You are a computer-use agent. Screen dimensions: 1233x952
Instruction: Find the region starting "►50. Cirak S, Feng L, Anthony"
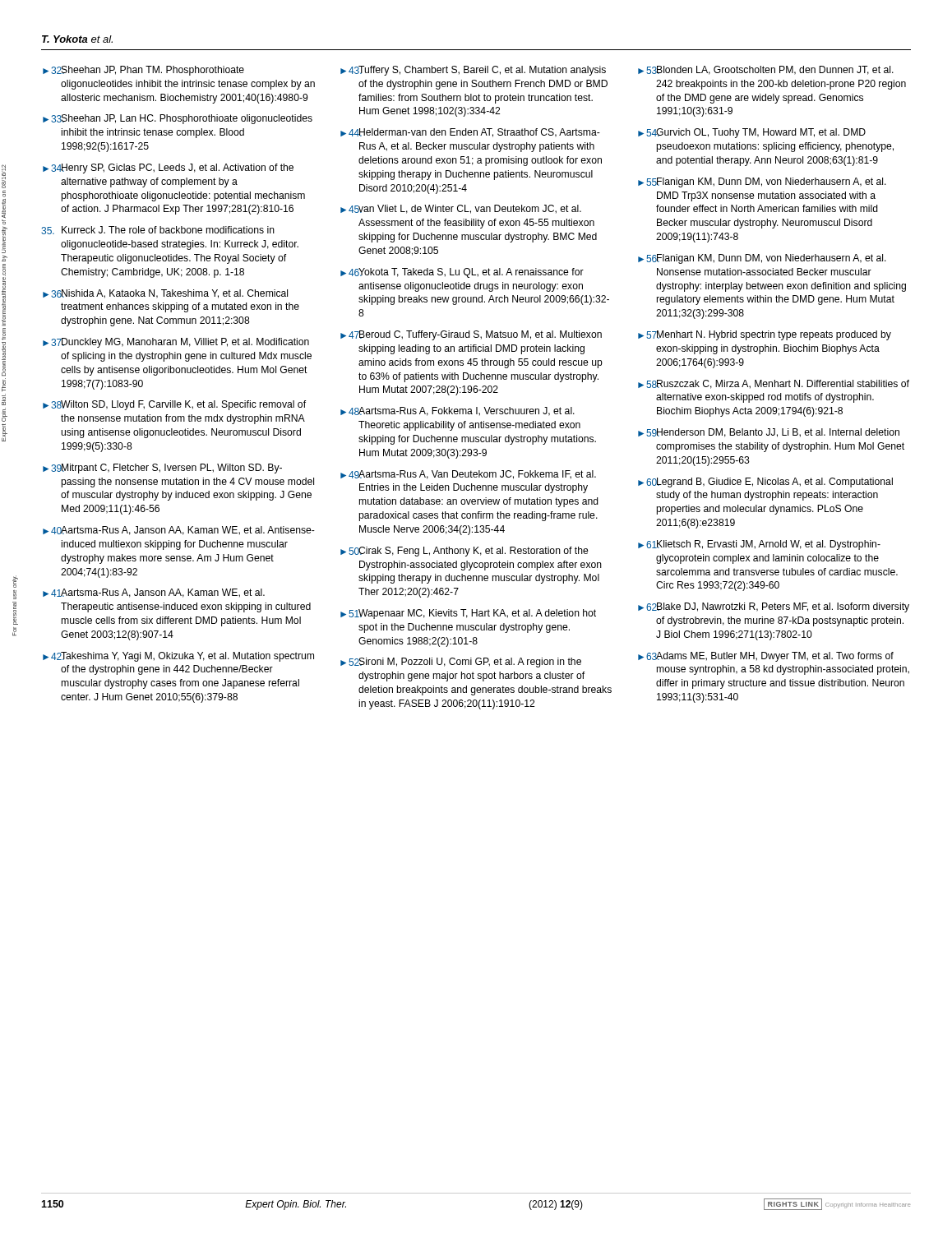[x=476, y=572]
